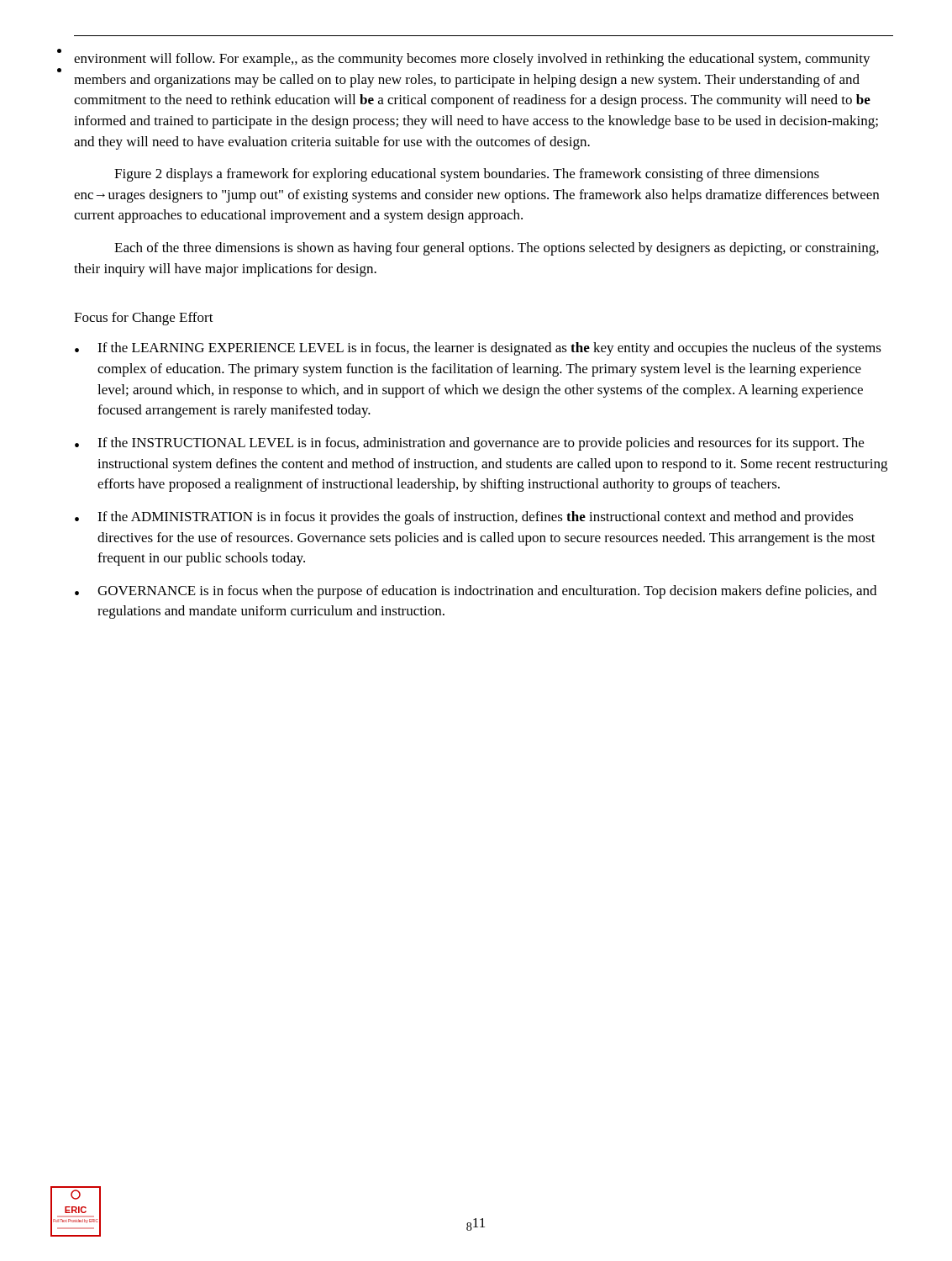Locate the text starting "• If the INSTRUCTIONAL LEVEL is"
Screen dimensions: 1261x952
click(x=484, y=464)
